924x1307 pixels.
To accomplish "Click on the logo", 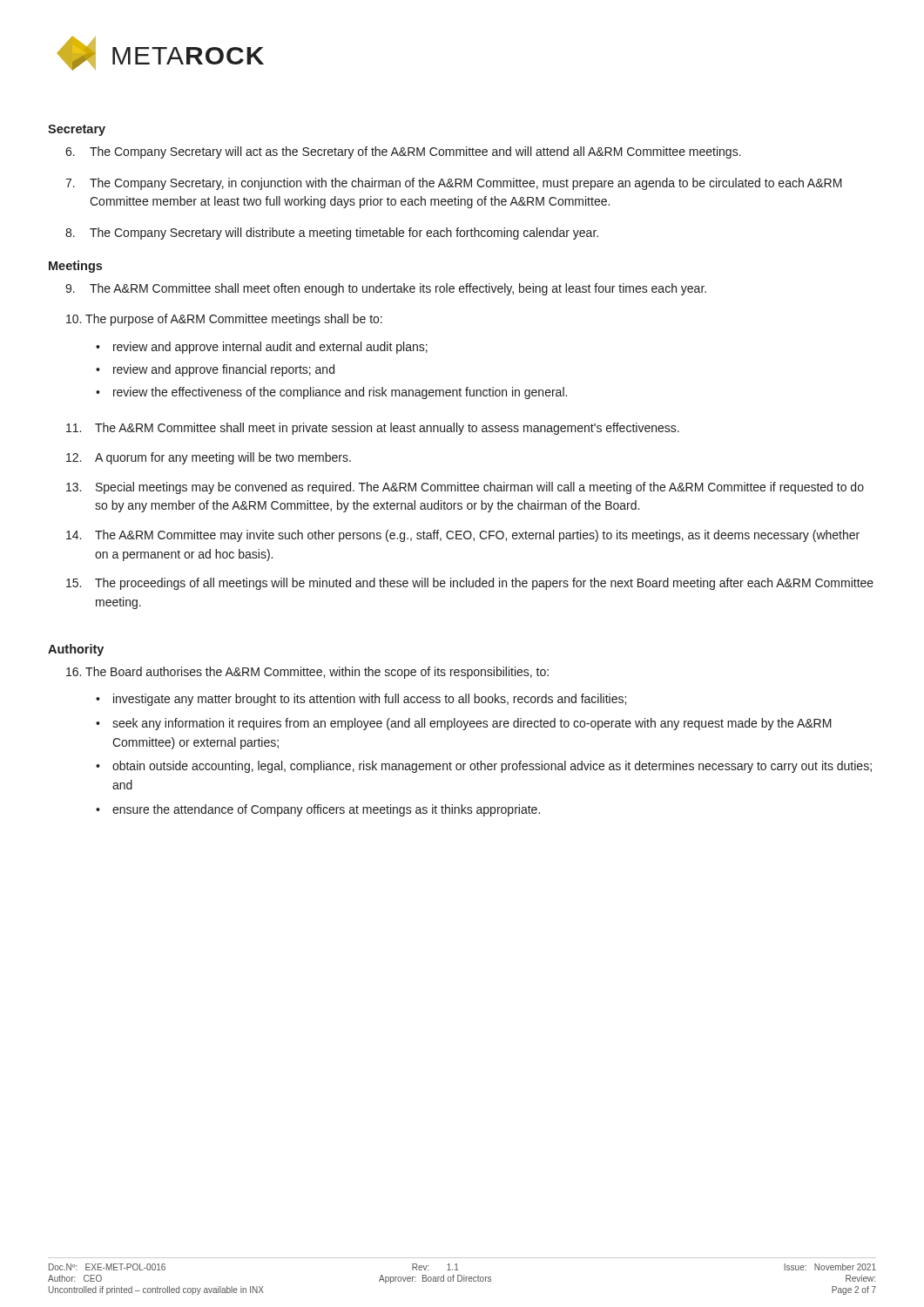I will coord(179,55).
